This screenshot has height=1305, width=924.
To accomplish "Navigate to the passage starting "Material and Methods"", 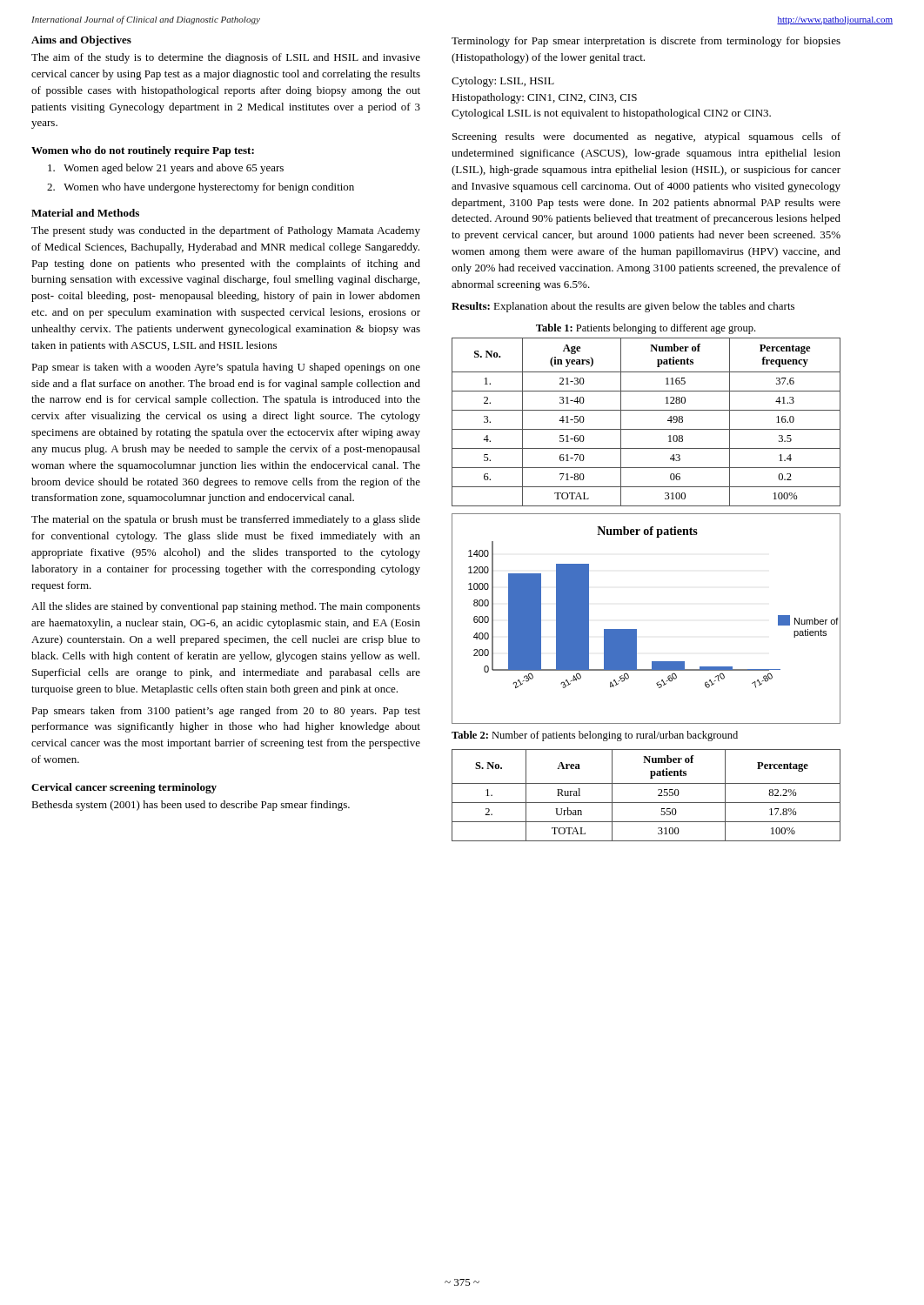I will pyautogui.click(x=85, y=213).
